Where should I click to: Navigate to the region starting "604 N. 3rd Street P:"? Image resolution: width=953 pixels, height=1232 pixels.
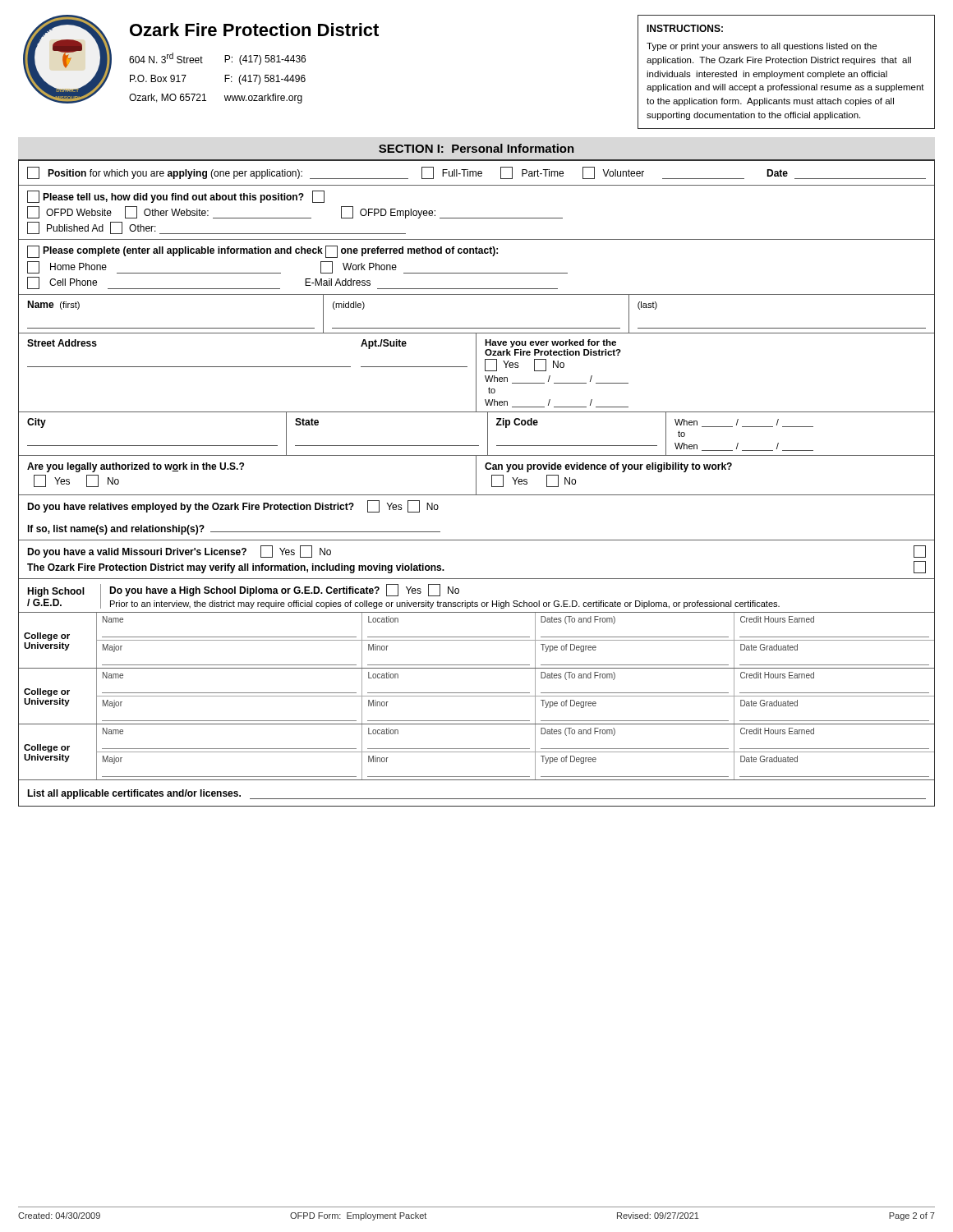pos(218,79)
